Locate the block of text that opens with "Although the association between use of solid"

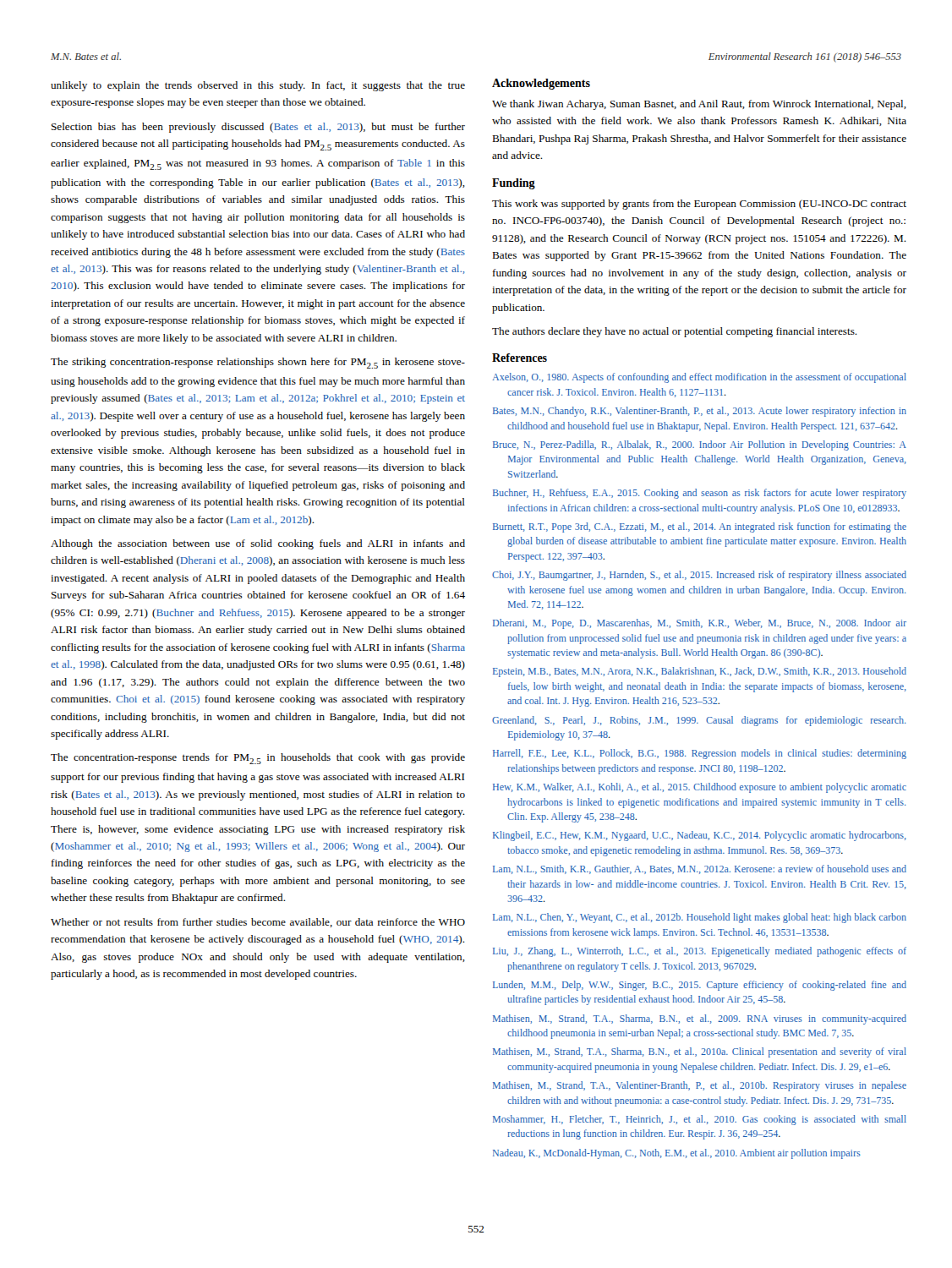click(258, 638)
